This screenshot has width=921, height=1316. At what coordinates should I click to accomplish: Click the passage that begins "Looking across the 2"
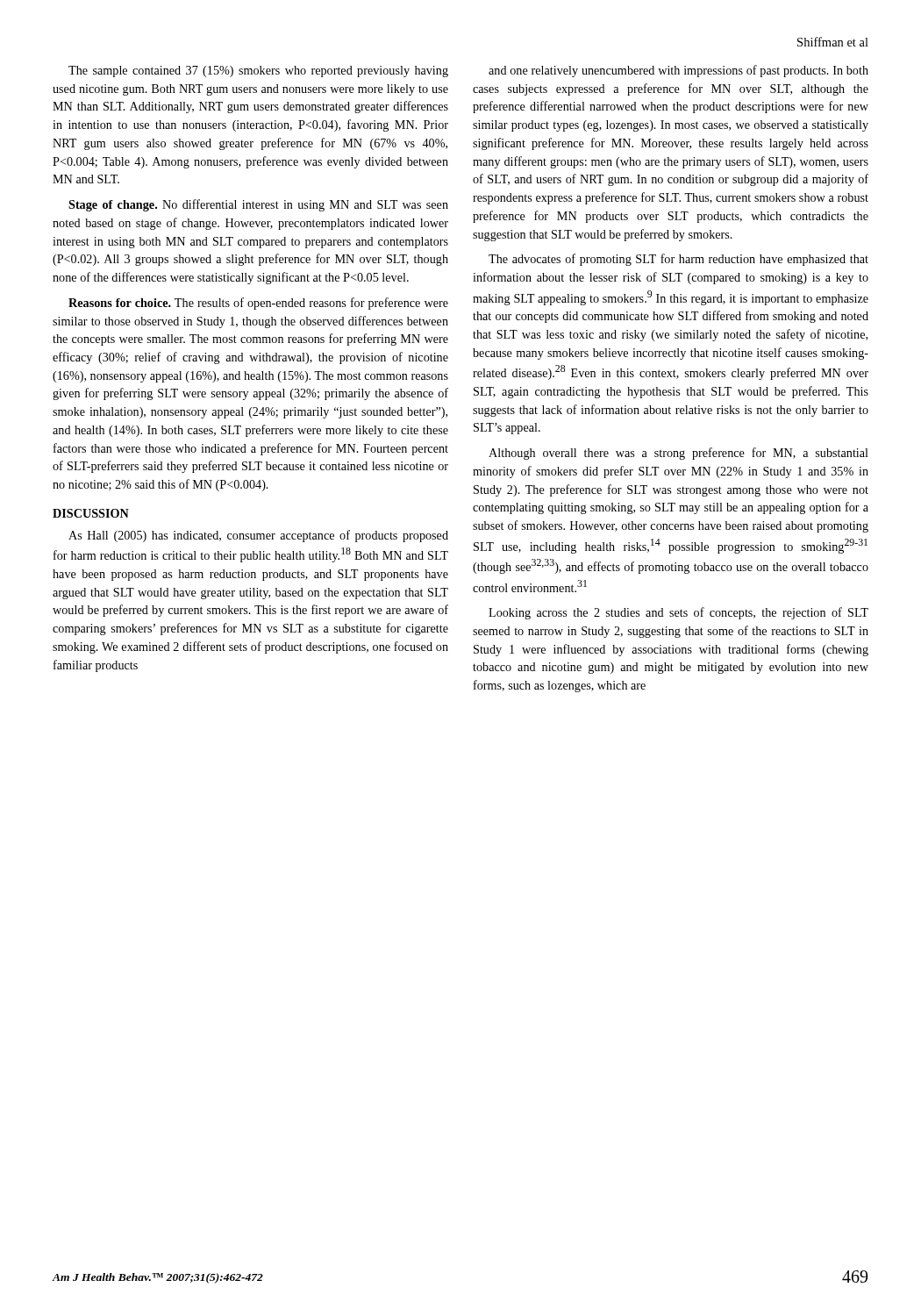tap(671, 649)
